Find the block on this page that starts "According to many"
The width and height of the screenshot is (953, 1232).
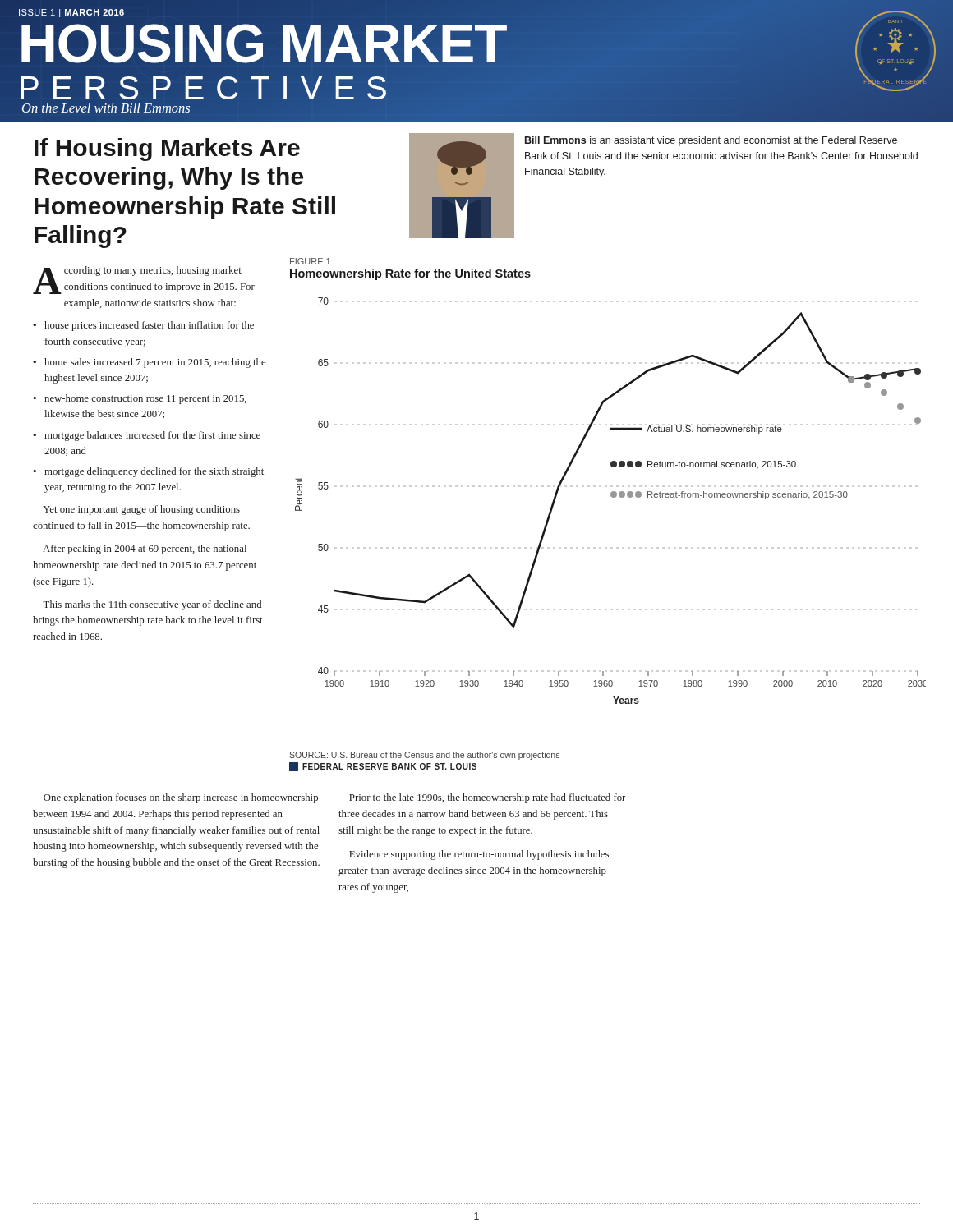click(x=144, y=286)
